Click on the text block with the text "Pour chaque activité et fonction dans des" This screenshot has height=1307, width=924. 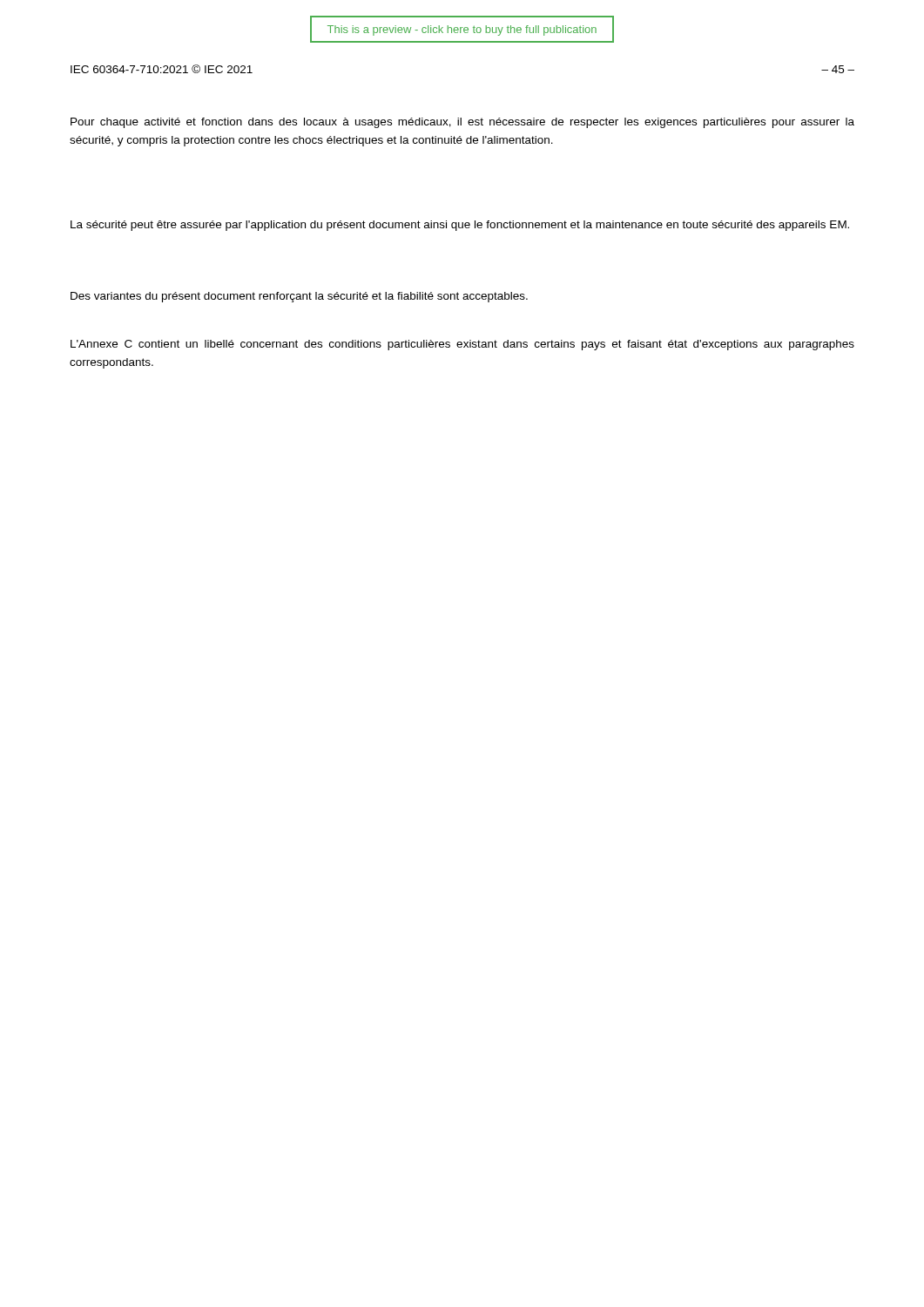tap(462, 131)
